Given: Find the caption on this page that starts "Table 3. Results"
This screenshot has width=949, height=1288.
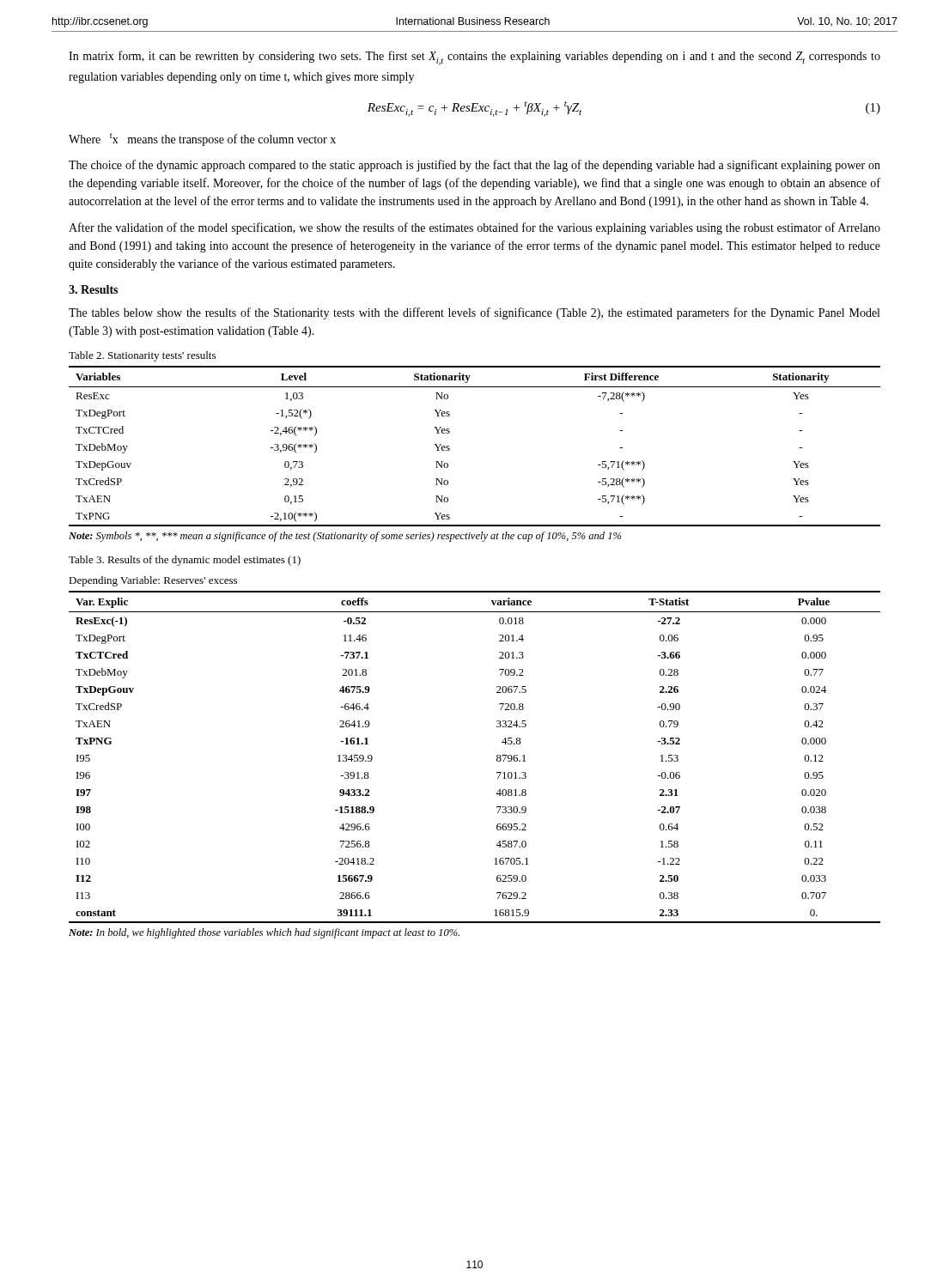Looking at the screenshot, I should [x=185, y=560].
